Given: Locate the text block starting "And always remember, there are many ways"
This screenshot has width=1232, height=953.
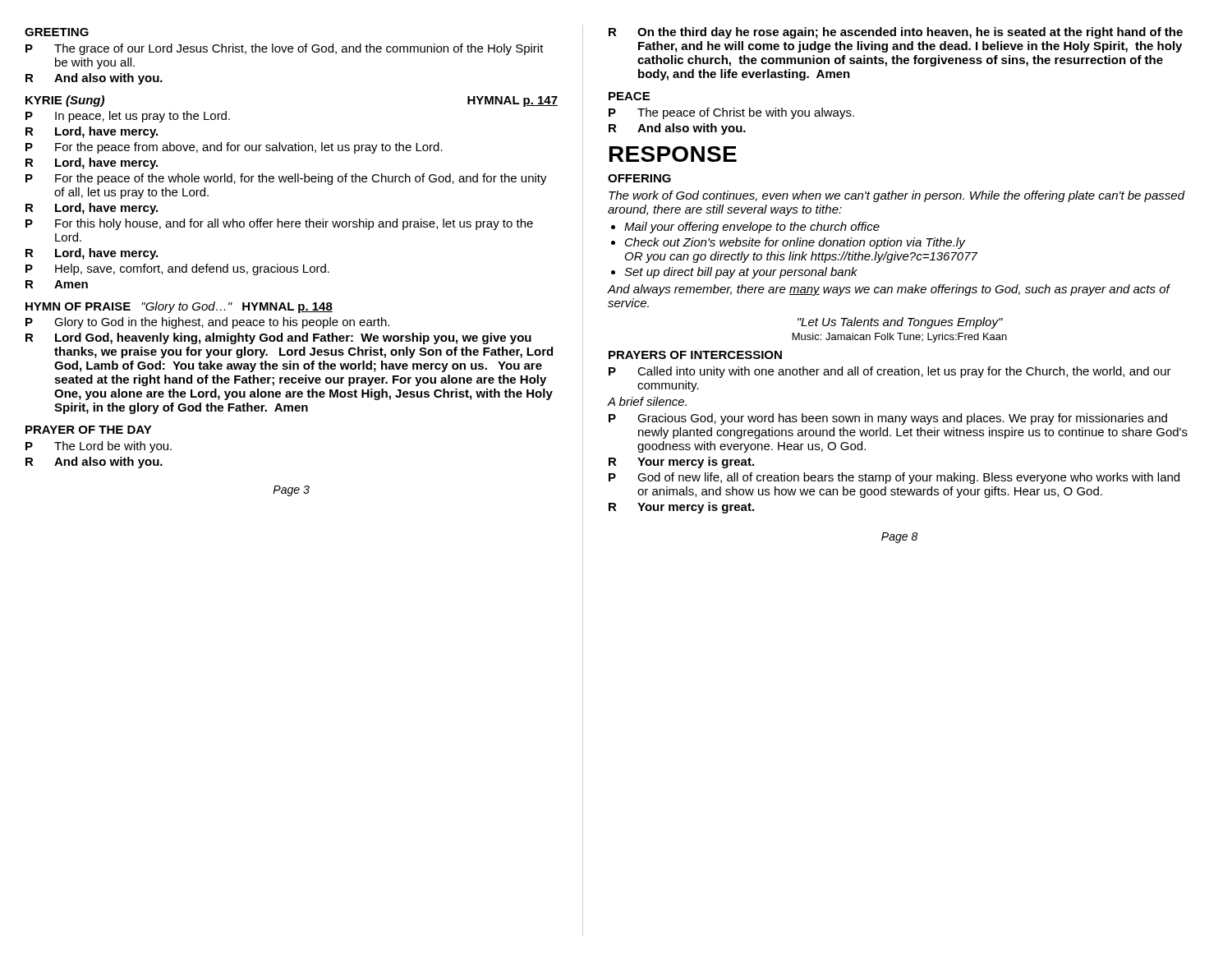Looking at the screenshot, I should [x=889, y=296].
